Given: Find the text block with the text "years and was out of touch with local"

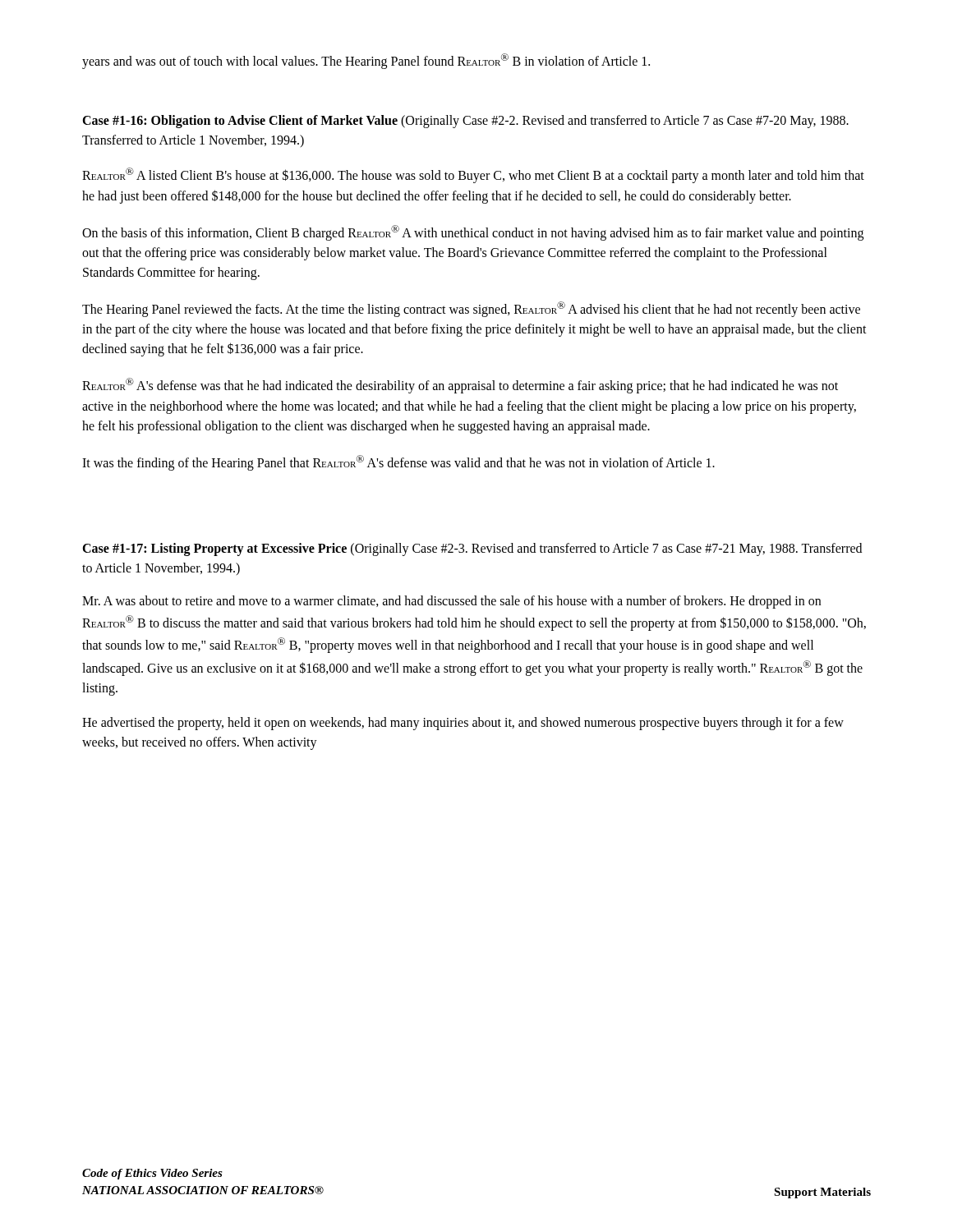Looking at the screenshot, I should [367, 60].
